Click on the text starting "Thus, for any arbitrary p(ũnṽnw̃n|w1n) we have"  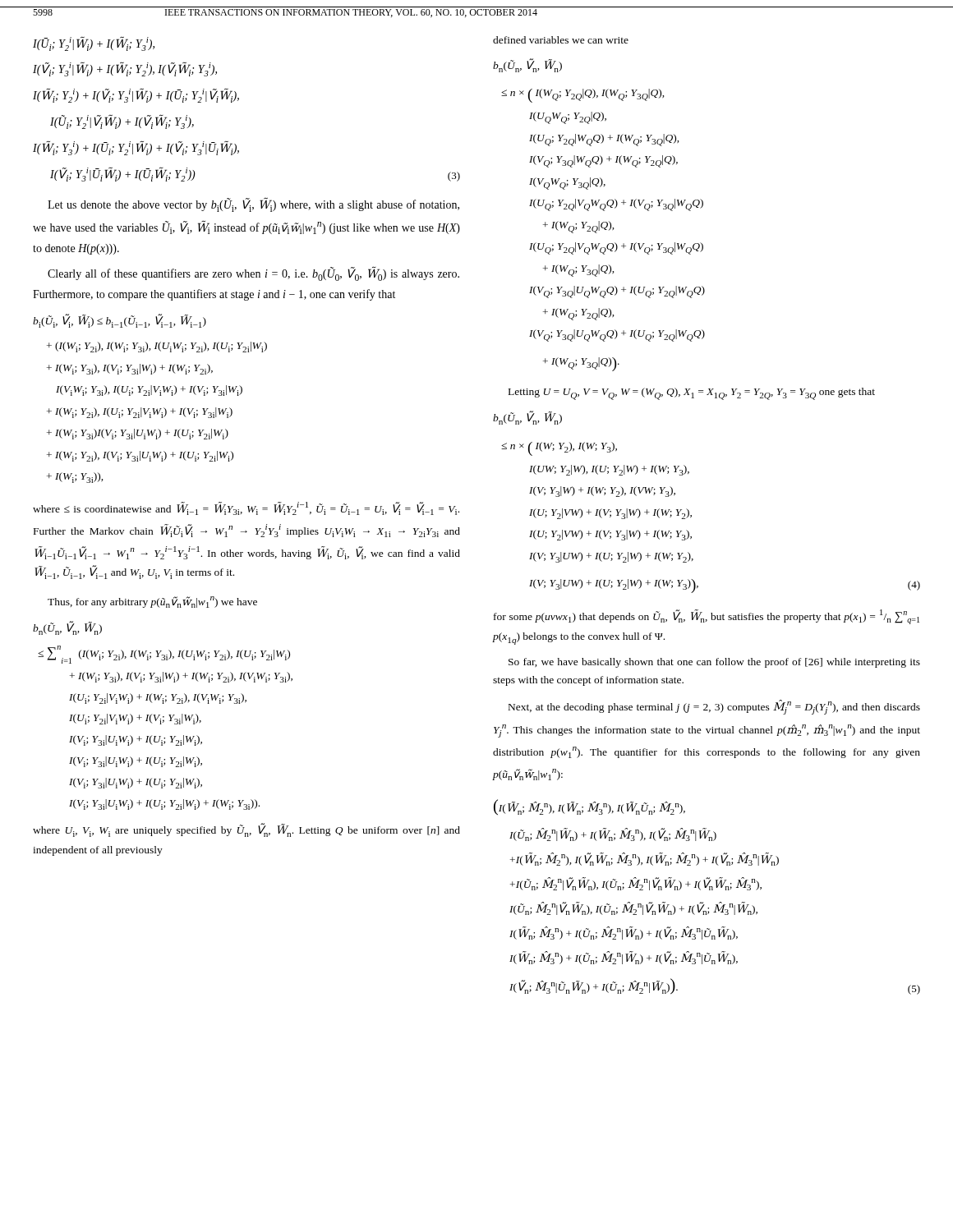tap(246, 601)
